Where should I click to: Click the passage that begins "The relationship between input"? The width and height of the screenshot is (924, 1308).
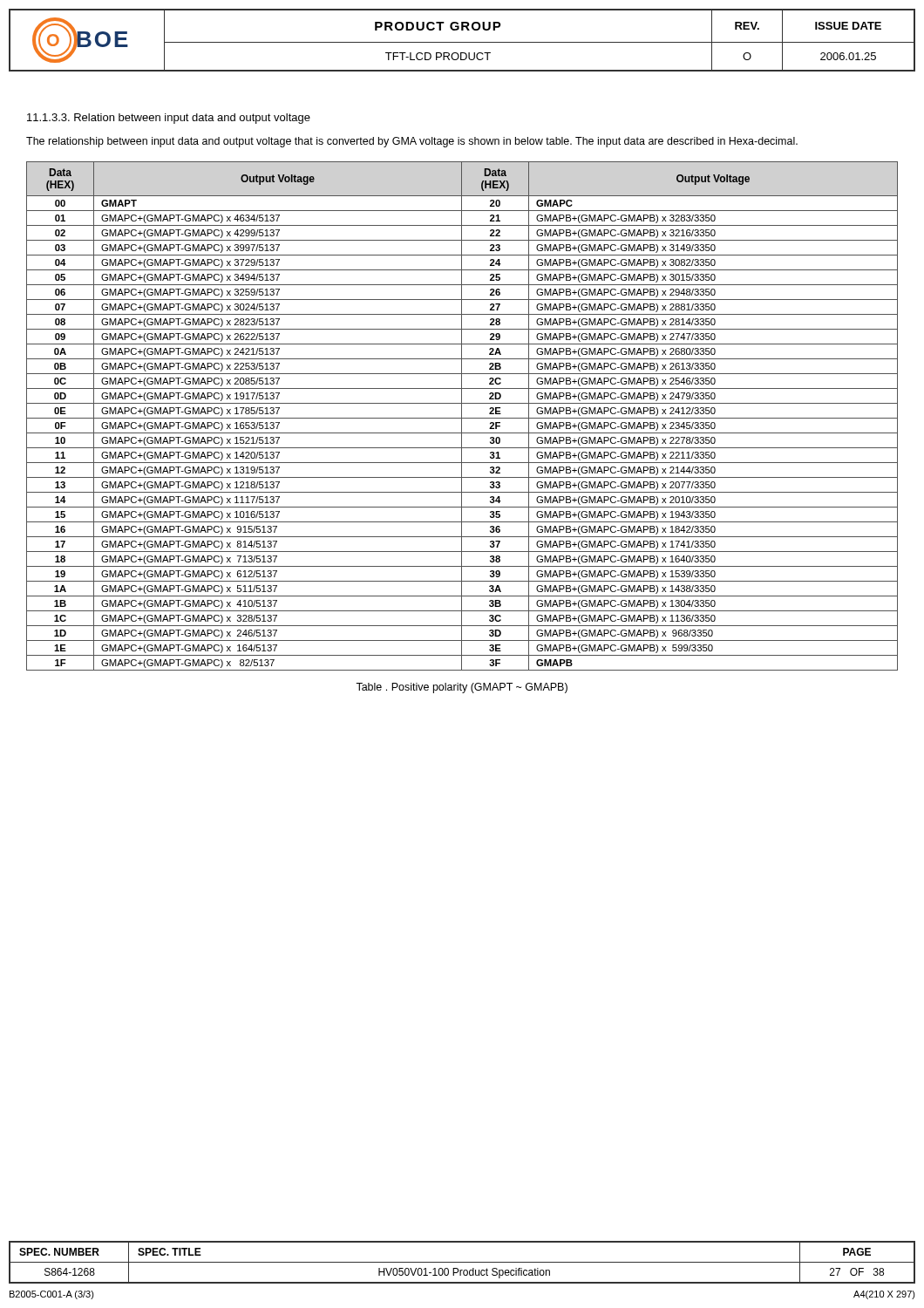[x=412, y=141]
